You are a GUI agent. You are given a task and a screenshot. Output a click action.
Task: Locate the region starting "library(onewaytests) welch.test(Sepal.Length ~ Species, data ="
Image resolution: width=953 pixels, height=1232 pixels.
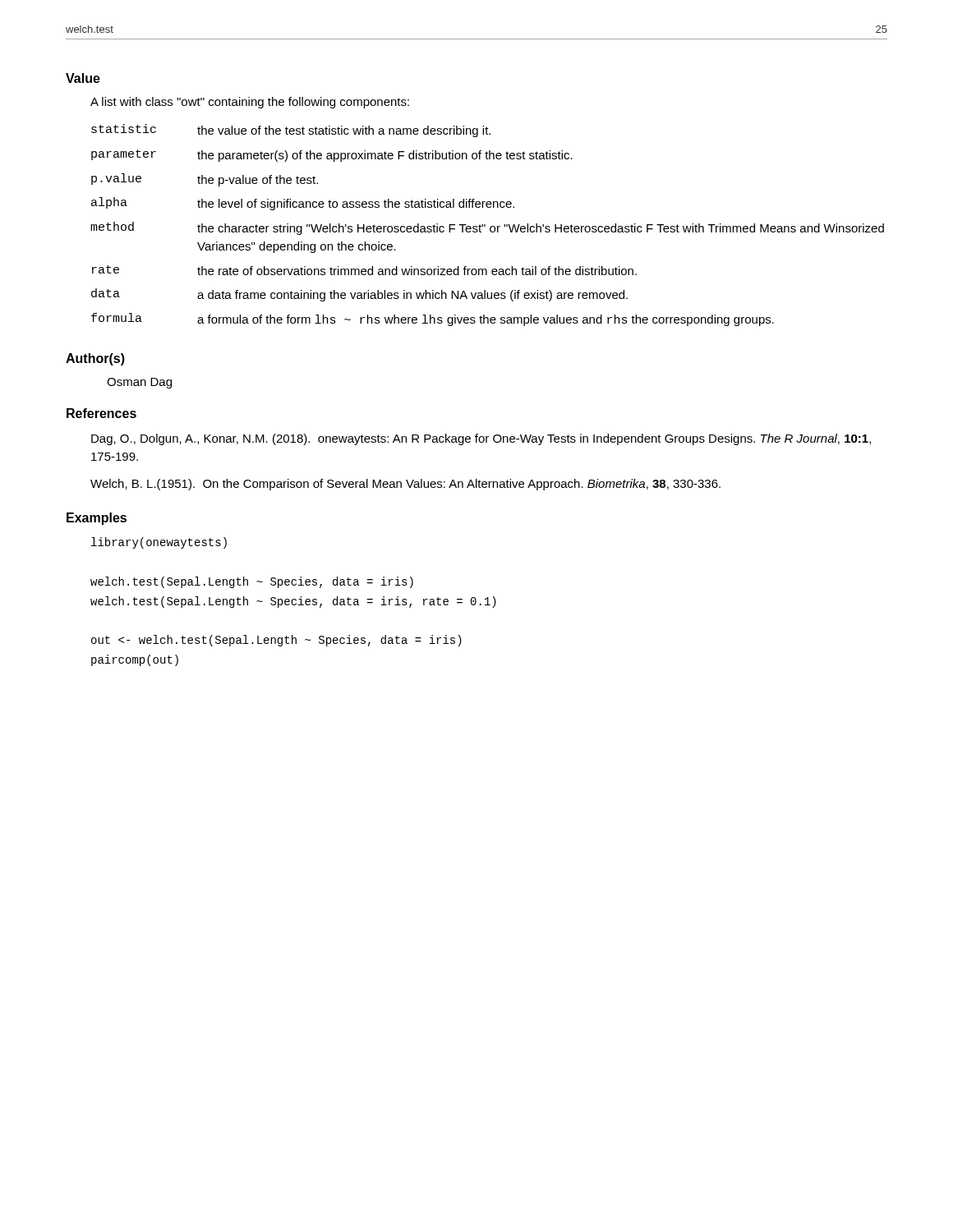[x=294, y=602]
